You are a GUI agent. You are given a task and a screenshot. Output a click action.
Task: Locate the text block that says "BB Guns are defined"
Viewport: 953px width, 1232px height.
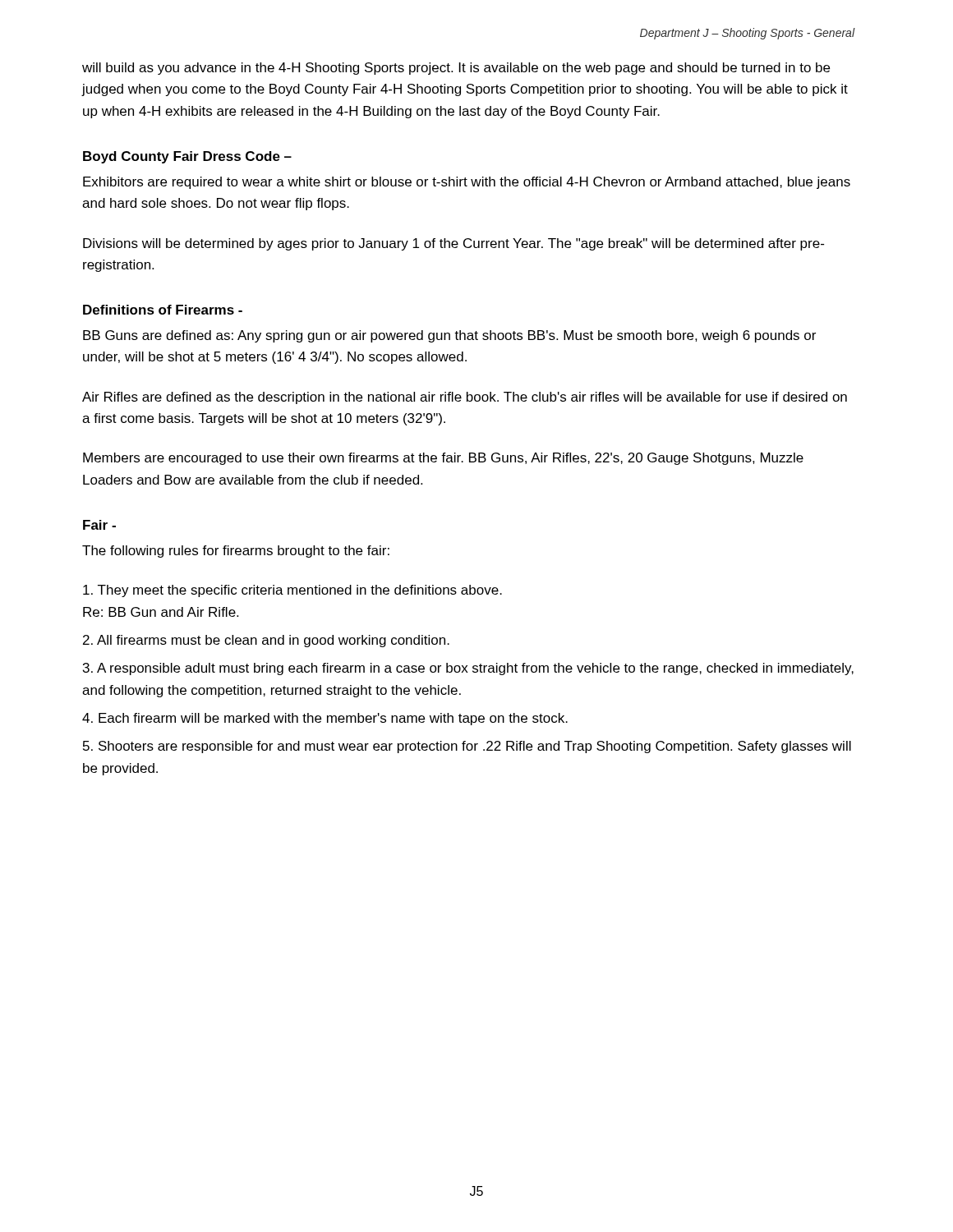point(449,346)
